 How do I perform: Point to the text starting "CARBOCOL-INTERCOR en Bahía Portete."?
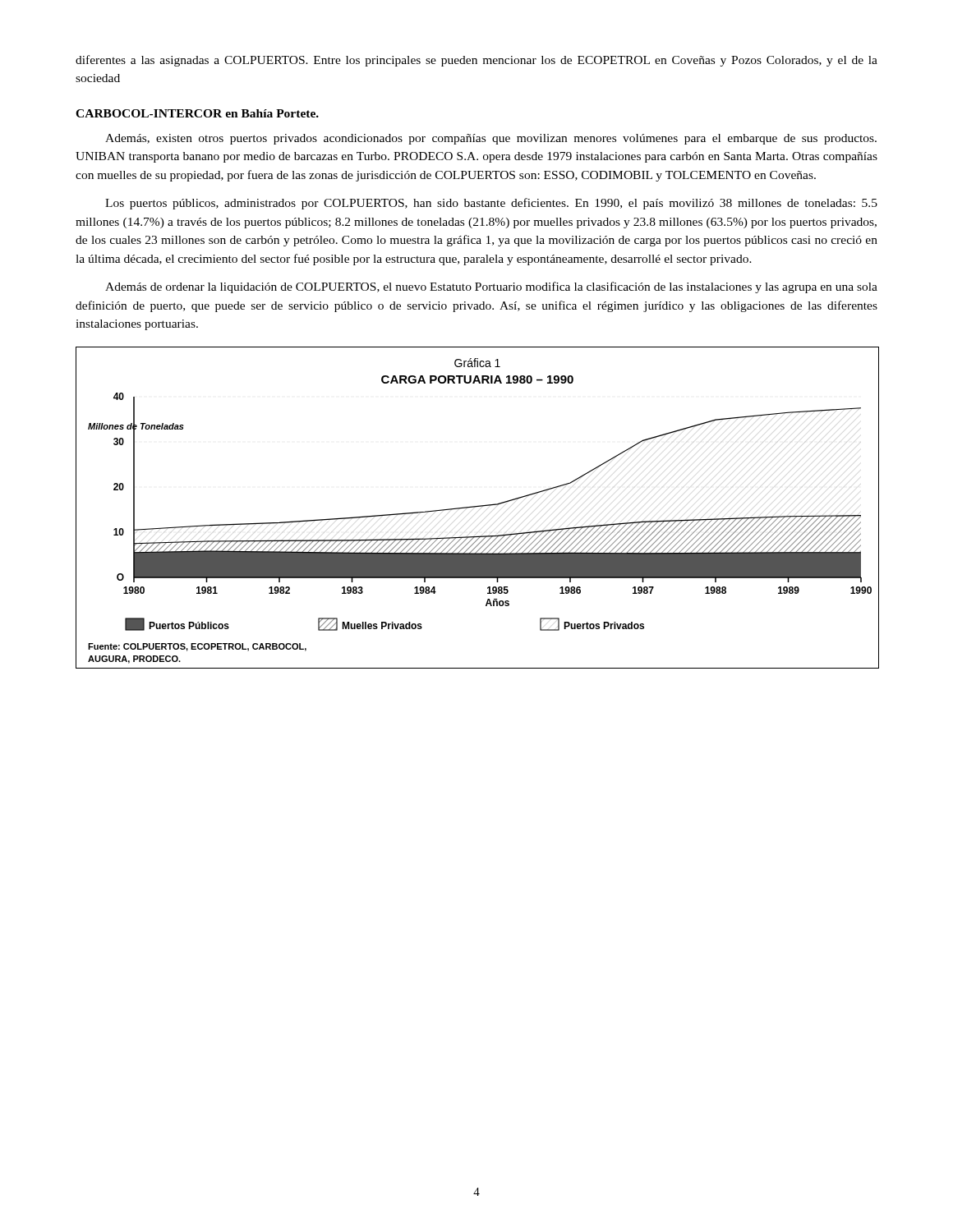pyautogui.click(x=197, y=113)
